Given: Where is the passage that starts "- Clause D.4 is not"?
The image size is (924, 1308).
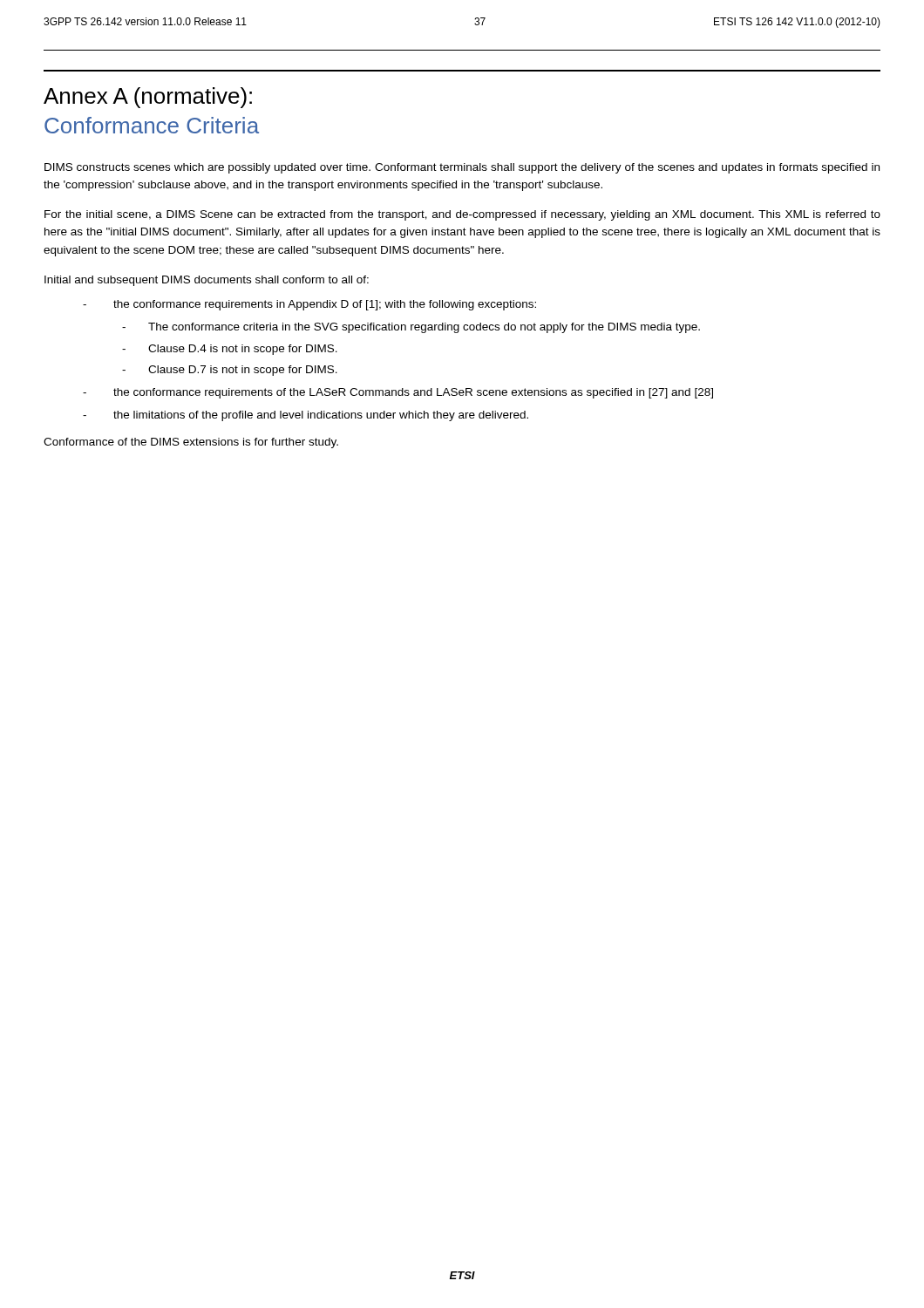Looking at the screenshot, I should pyautogui.click(x=191, y=349).
